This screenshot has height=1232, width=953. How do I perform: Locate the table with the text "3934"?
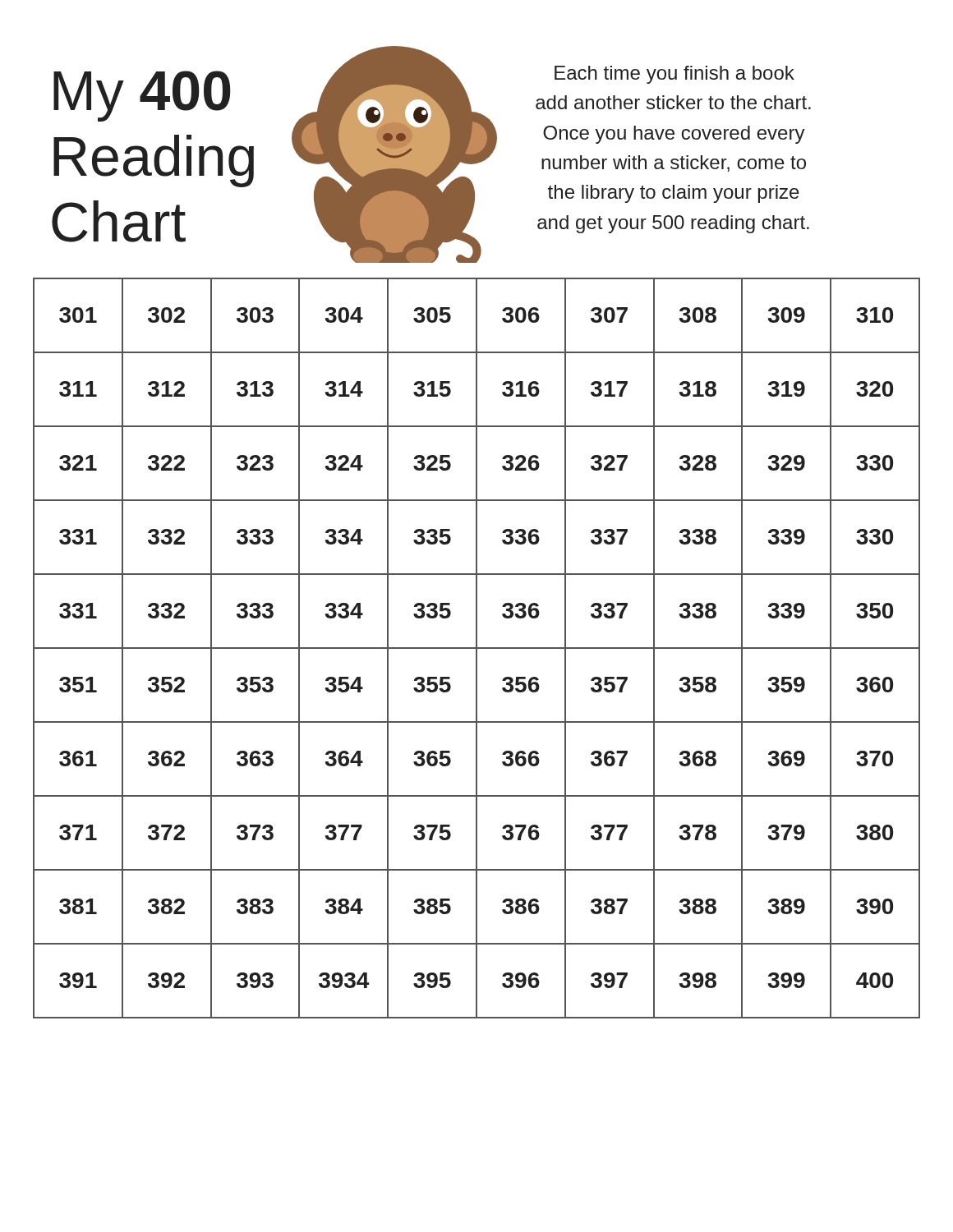[x=476, y=648]
